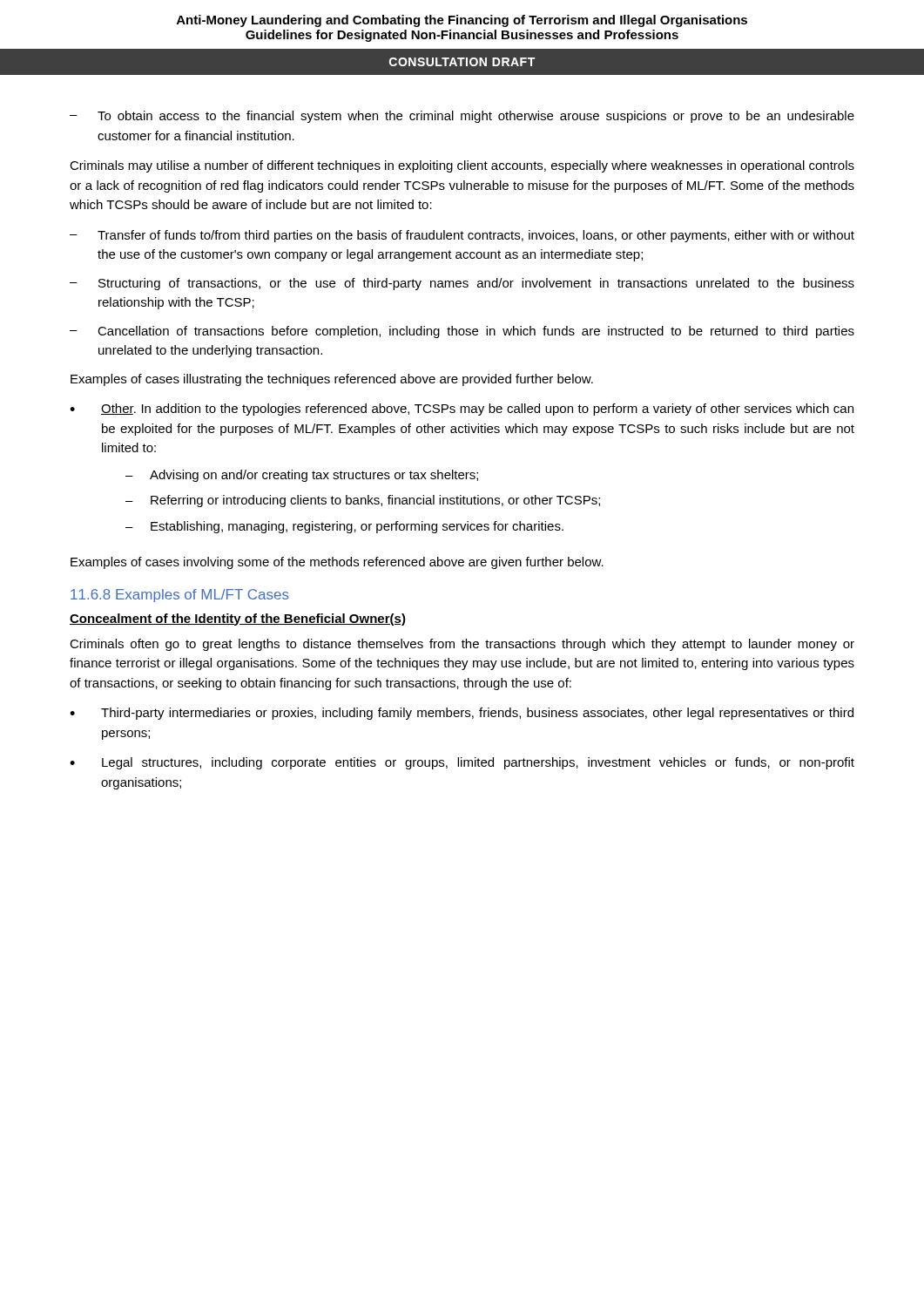Find the text block that says "Criminals may utilise a number"
Image resolution: width=924 pixels, height=1307 pixels.
pyautogui.click(x=462, y=185)
